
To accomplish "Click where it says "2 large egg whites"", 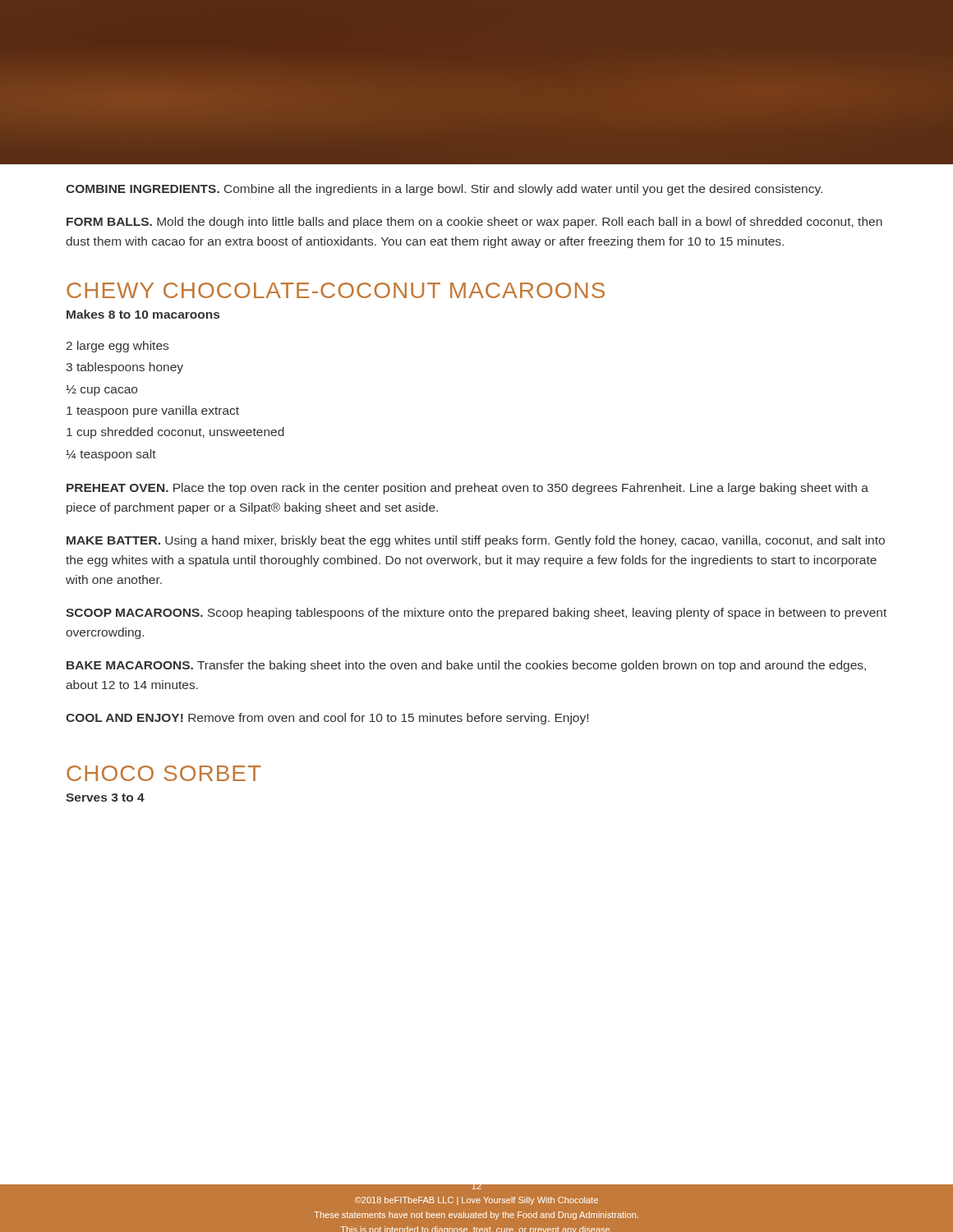I will [x=117, y=345].
